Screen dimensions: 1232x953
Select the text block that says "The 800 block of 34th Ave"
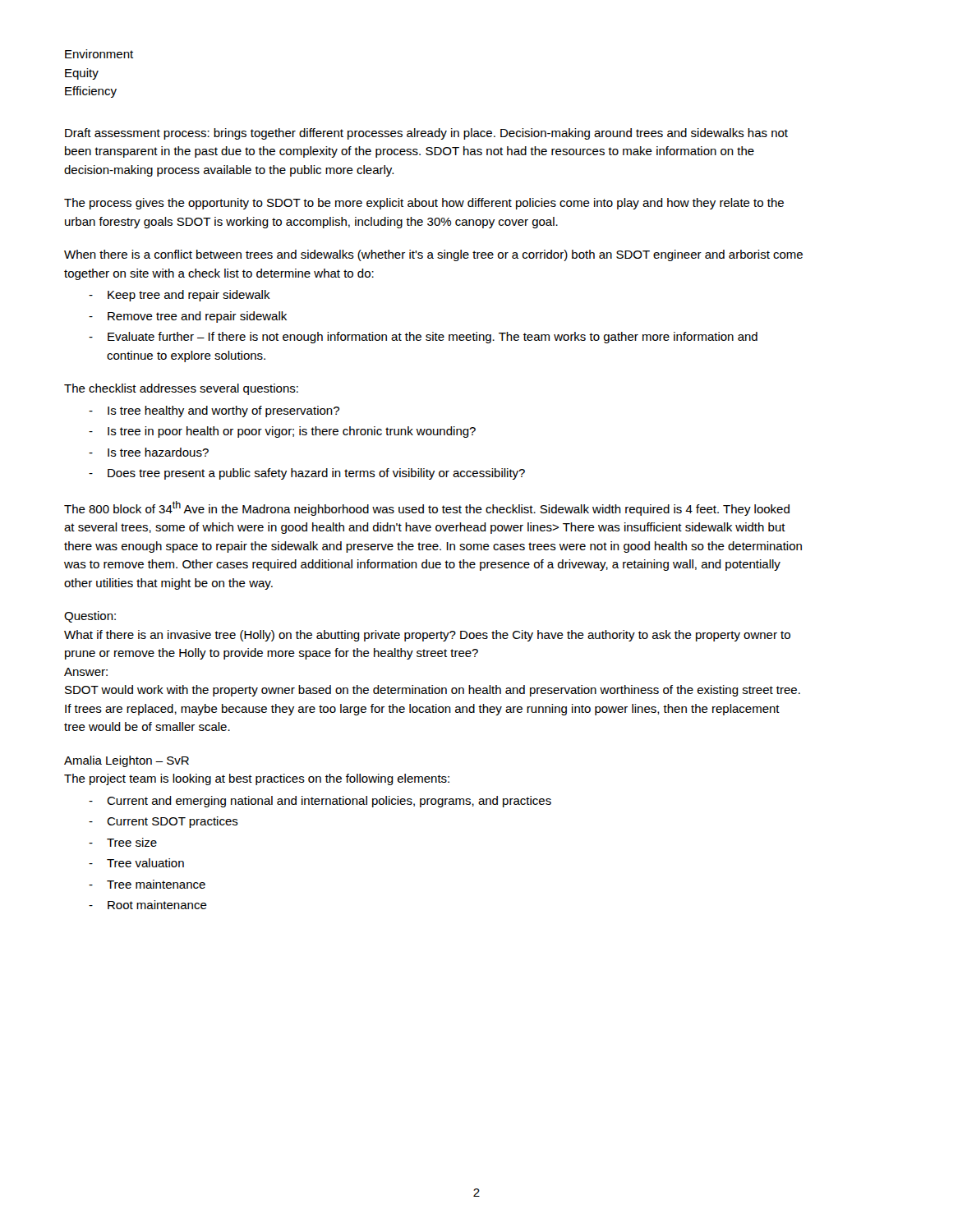[x=433, y=544]
